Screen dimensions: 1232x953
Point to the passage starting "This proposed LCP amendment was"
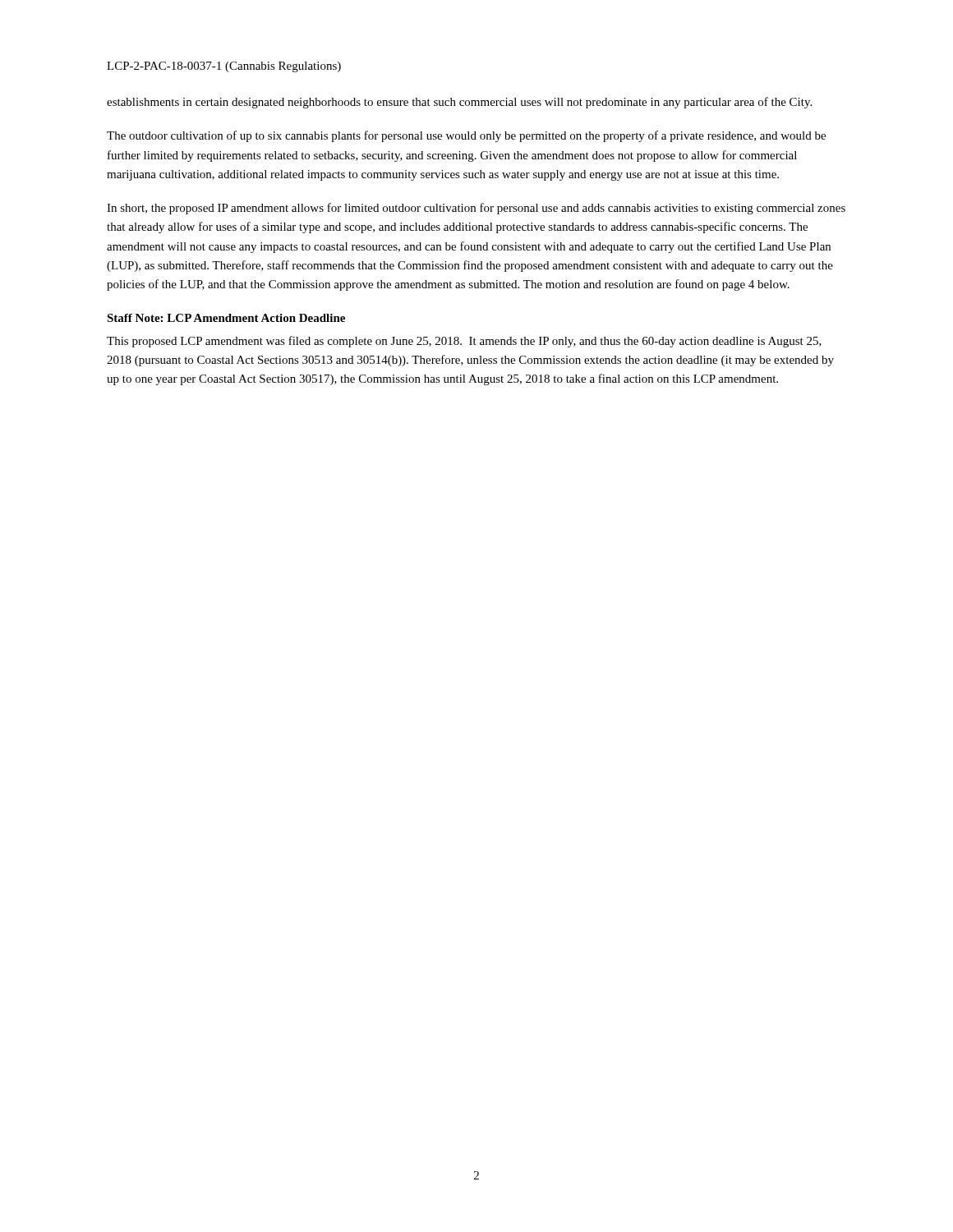coord(470,360)
